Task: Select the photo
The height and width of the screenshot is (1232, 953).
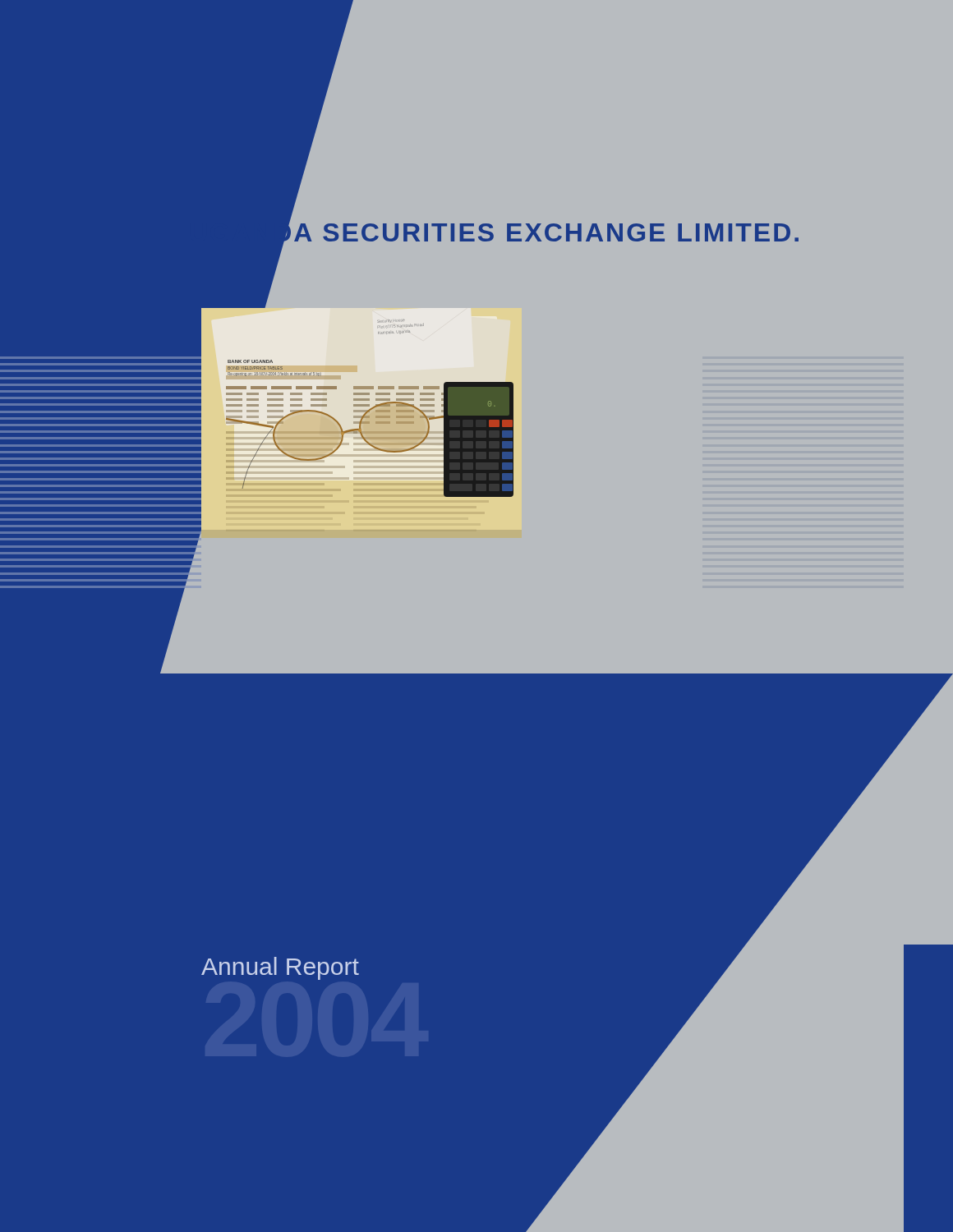Action: click(x=361, y=423)
